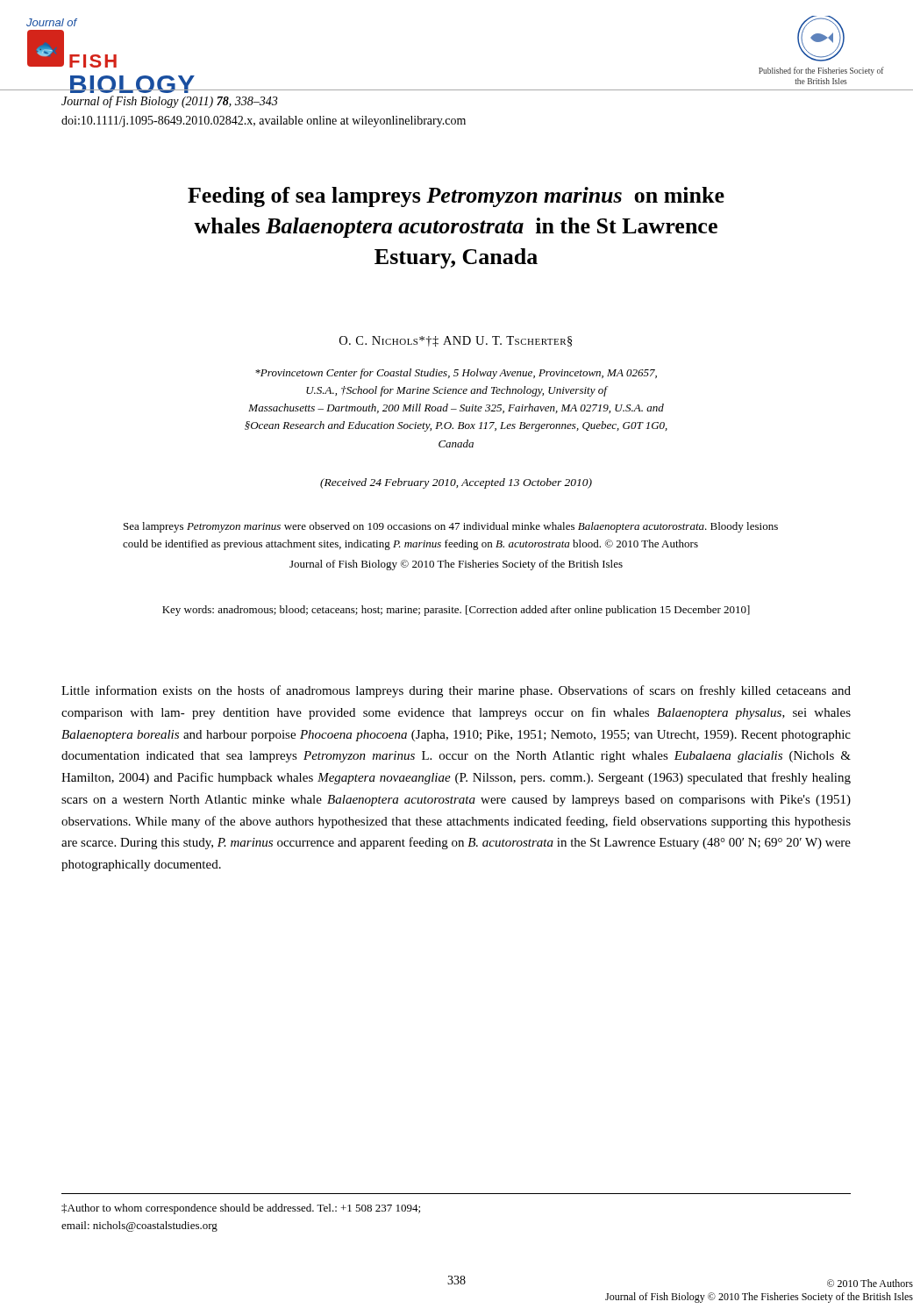Select the footnote that reads "‡Author to whom correspondence"
The width and height of the screenshot is (913, 1316).
(241, 1217)
